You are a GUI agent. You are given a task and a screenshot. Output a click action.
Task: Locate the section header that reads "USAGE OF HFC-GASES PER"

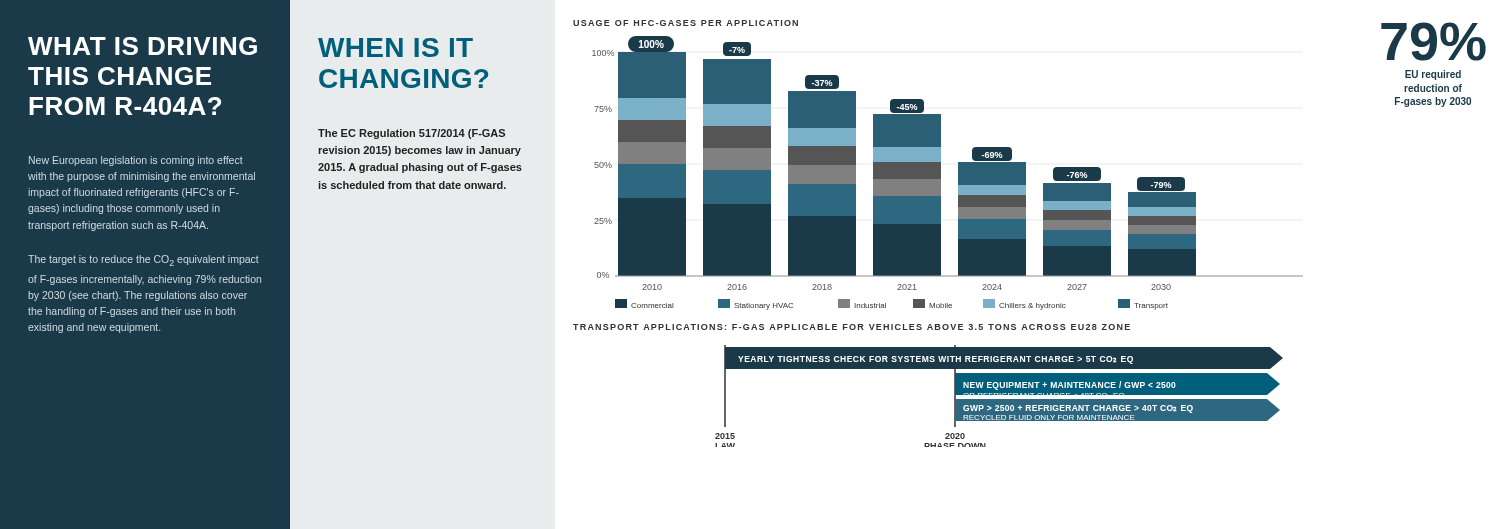click(686, 23)
